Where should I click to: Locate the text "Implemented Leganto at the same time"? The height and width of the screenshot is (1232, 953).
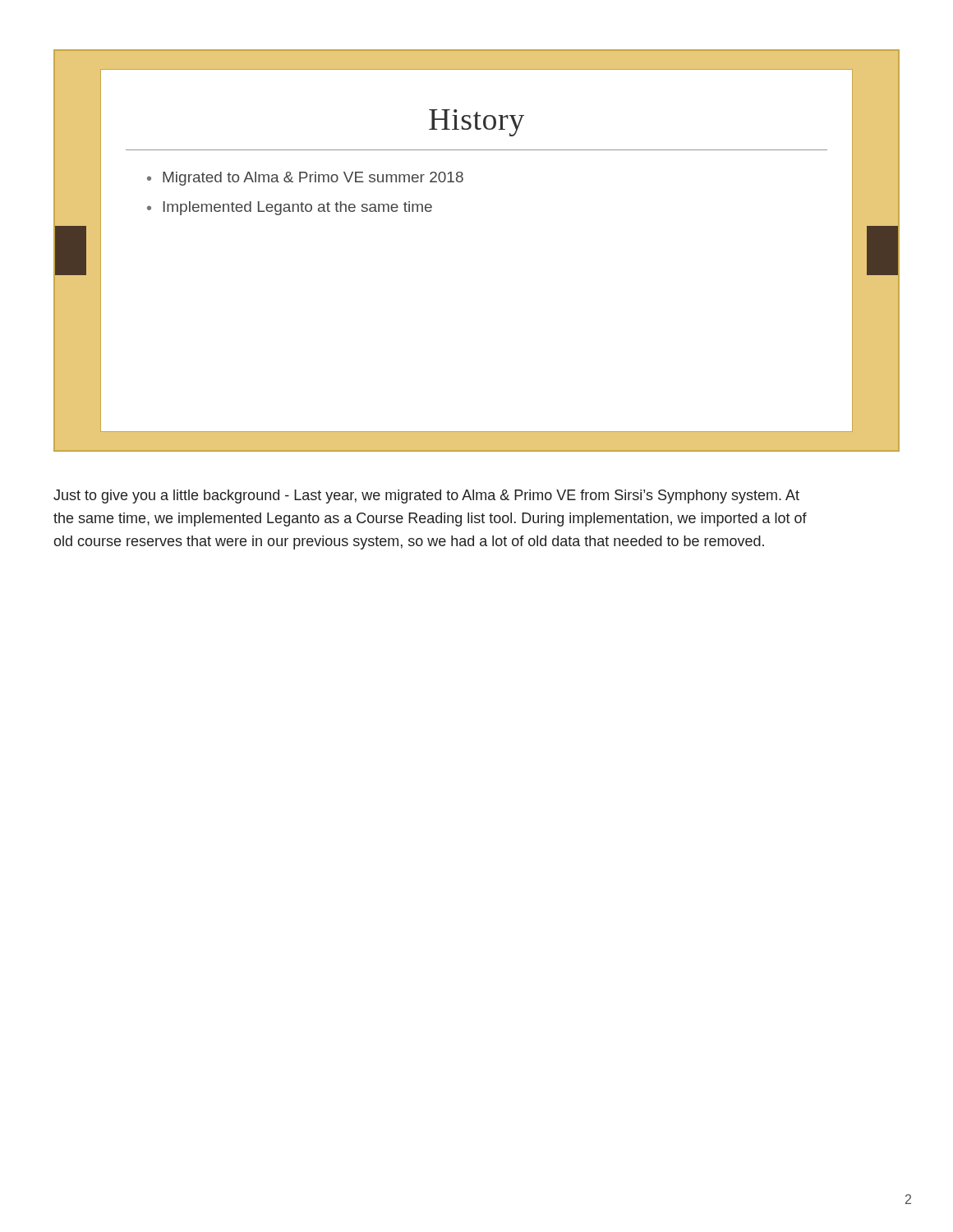(x=297, y=207)
